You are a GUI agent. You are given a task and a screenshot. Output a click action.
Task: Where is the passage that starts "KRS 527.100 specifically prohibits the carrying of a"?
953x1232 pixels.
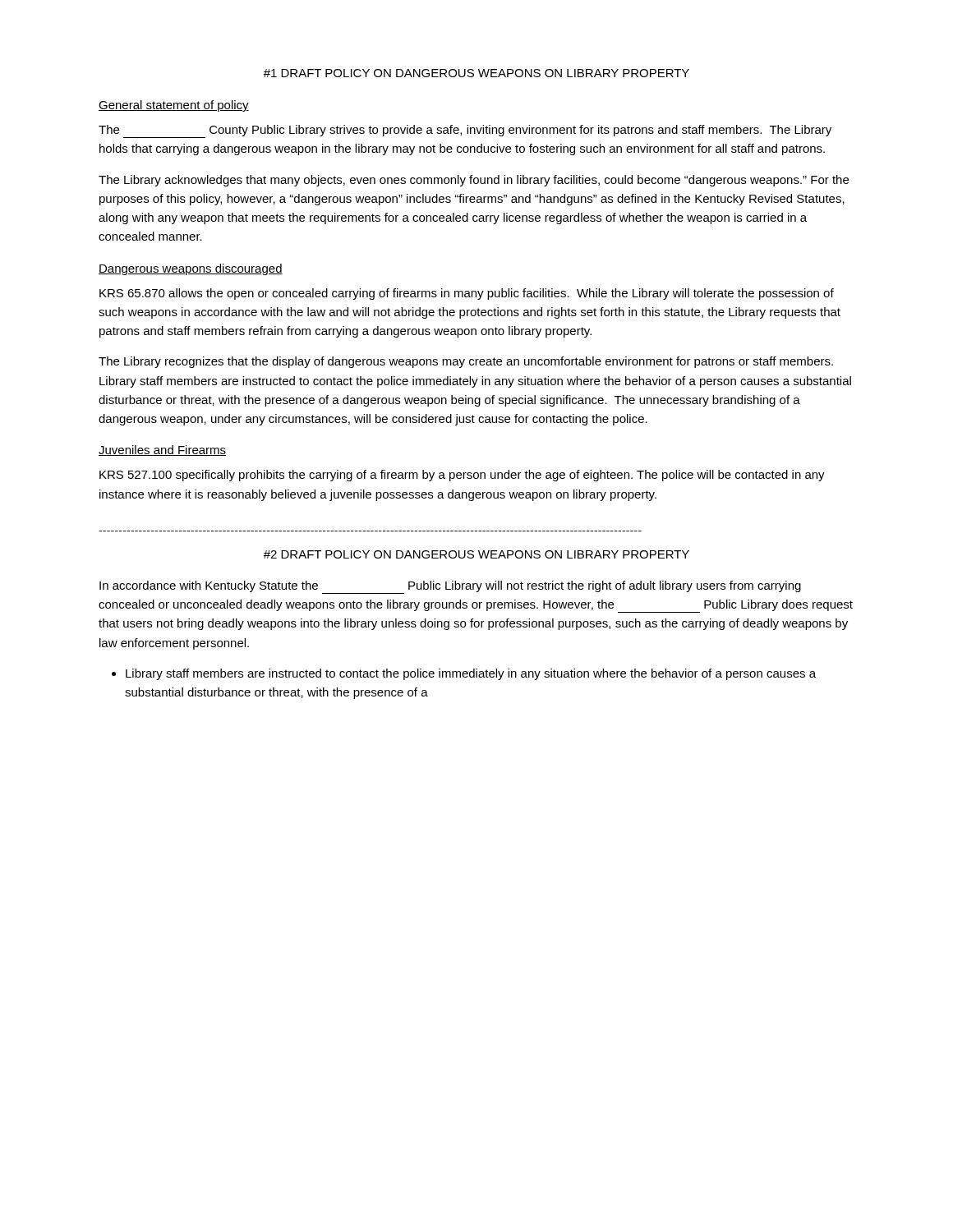click(x=462, y=484)
